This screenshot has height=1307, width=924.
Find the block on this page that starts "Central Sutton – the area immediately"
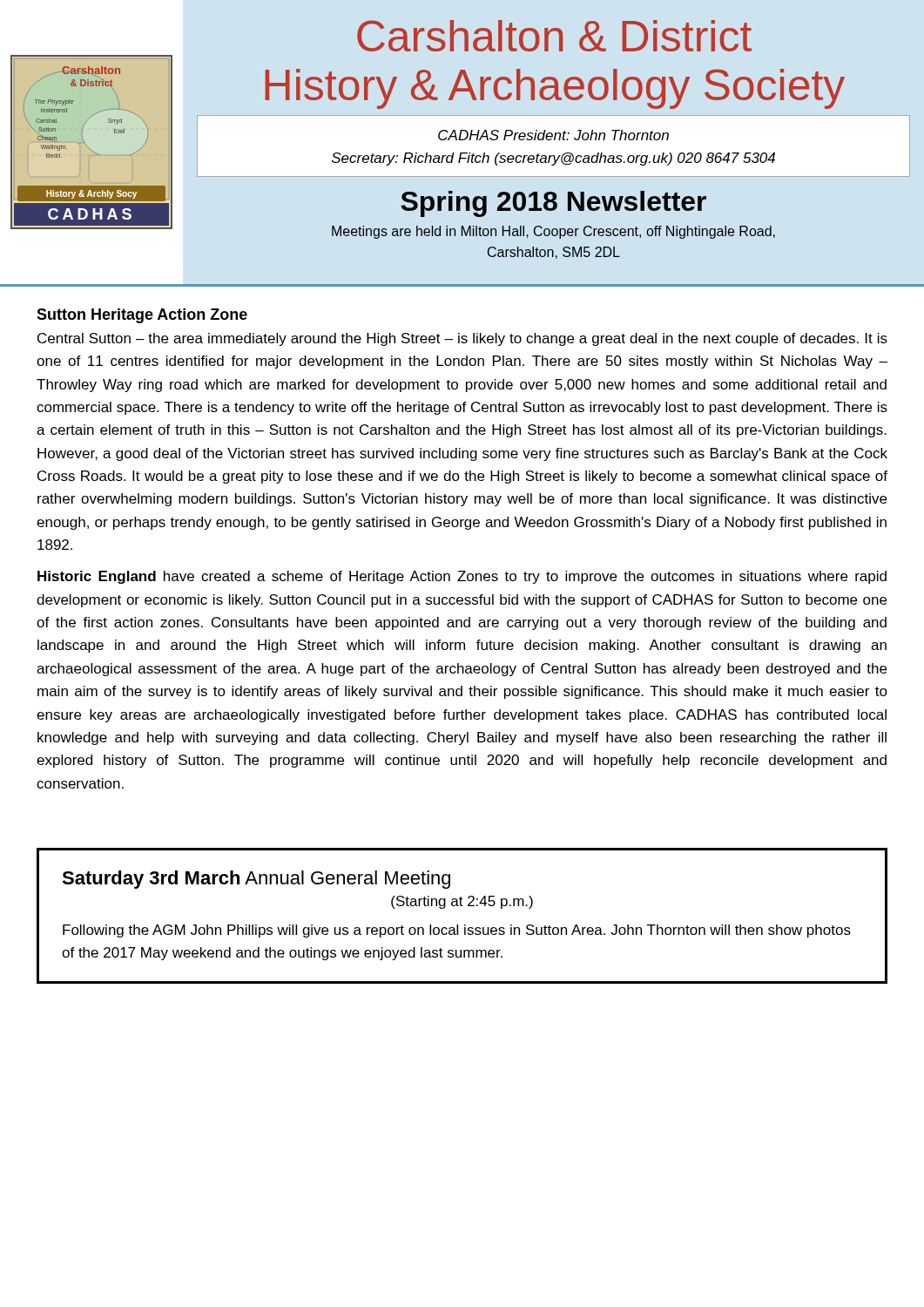pyautogui.click(x=462, y=442)
